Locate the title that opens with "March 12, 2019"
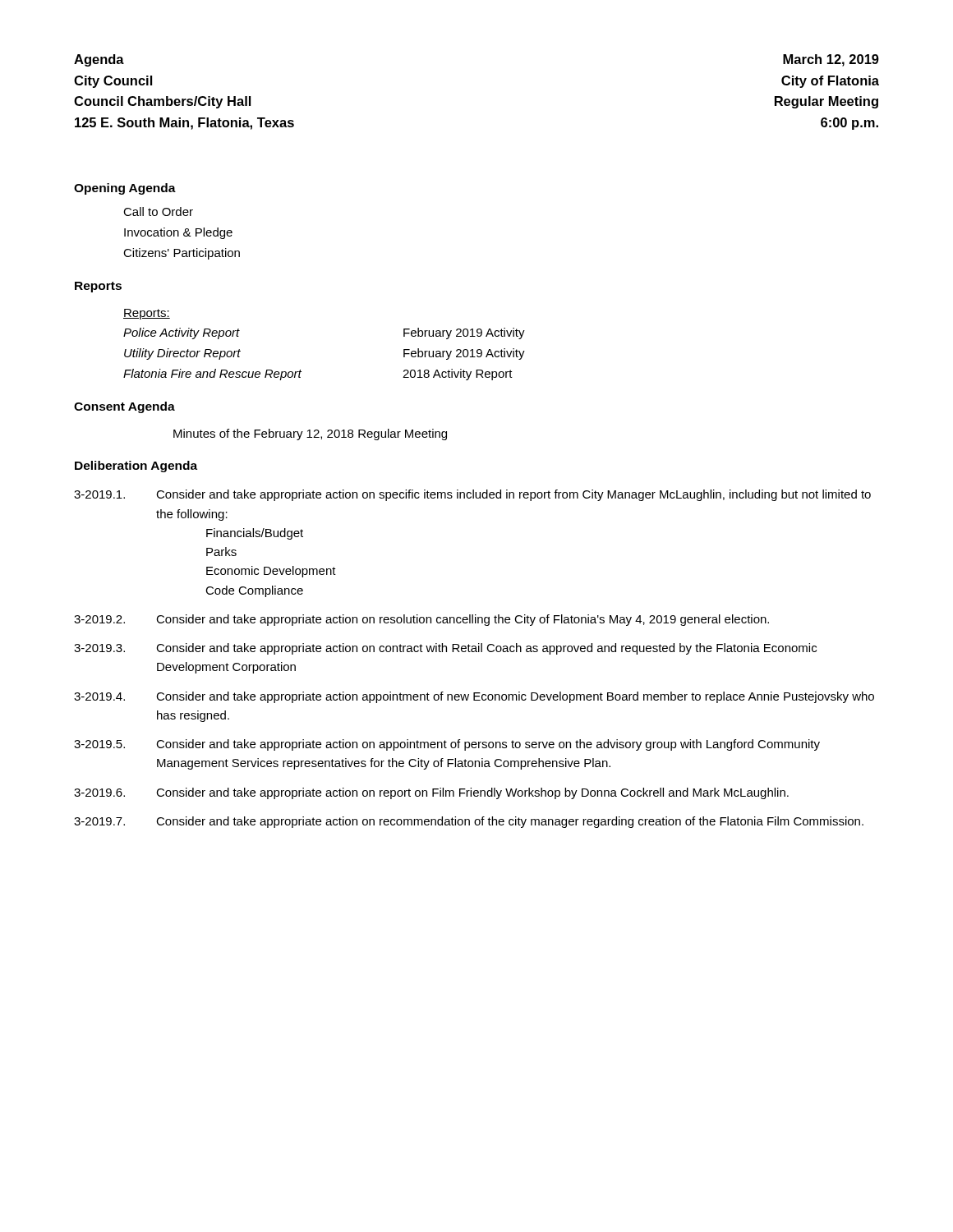953x1232 pixels. pos(826,91)
